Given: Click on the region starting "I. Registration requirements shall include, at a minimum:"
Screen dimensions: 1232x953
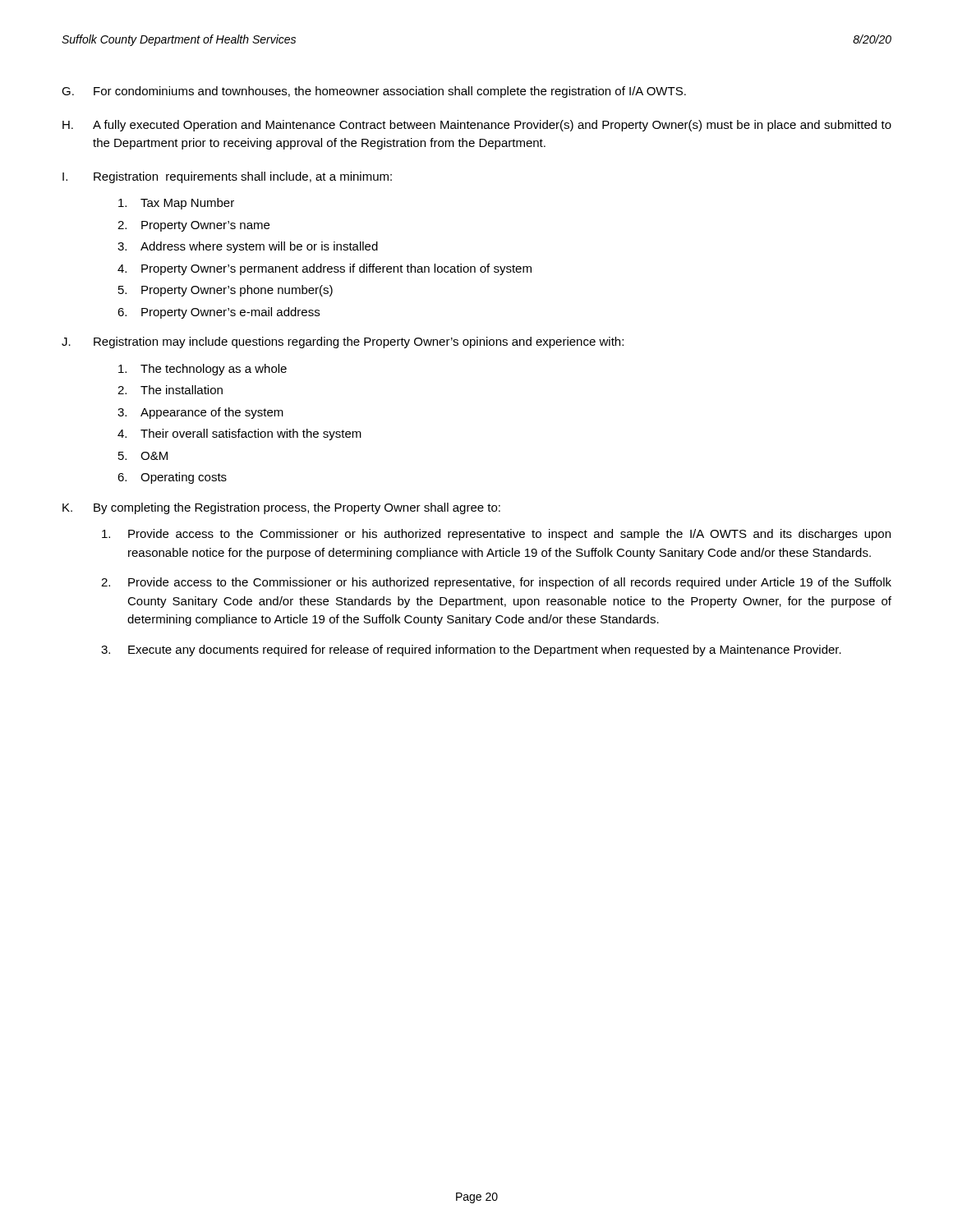Looking at the screenshot, I should coord(227,177).
